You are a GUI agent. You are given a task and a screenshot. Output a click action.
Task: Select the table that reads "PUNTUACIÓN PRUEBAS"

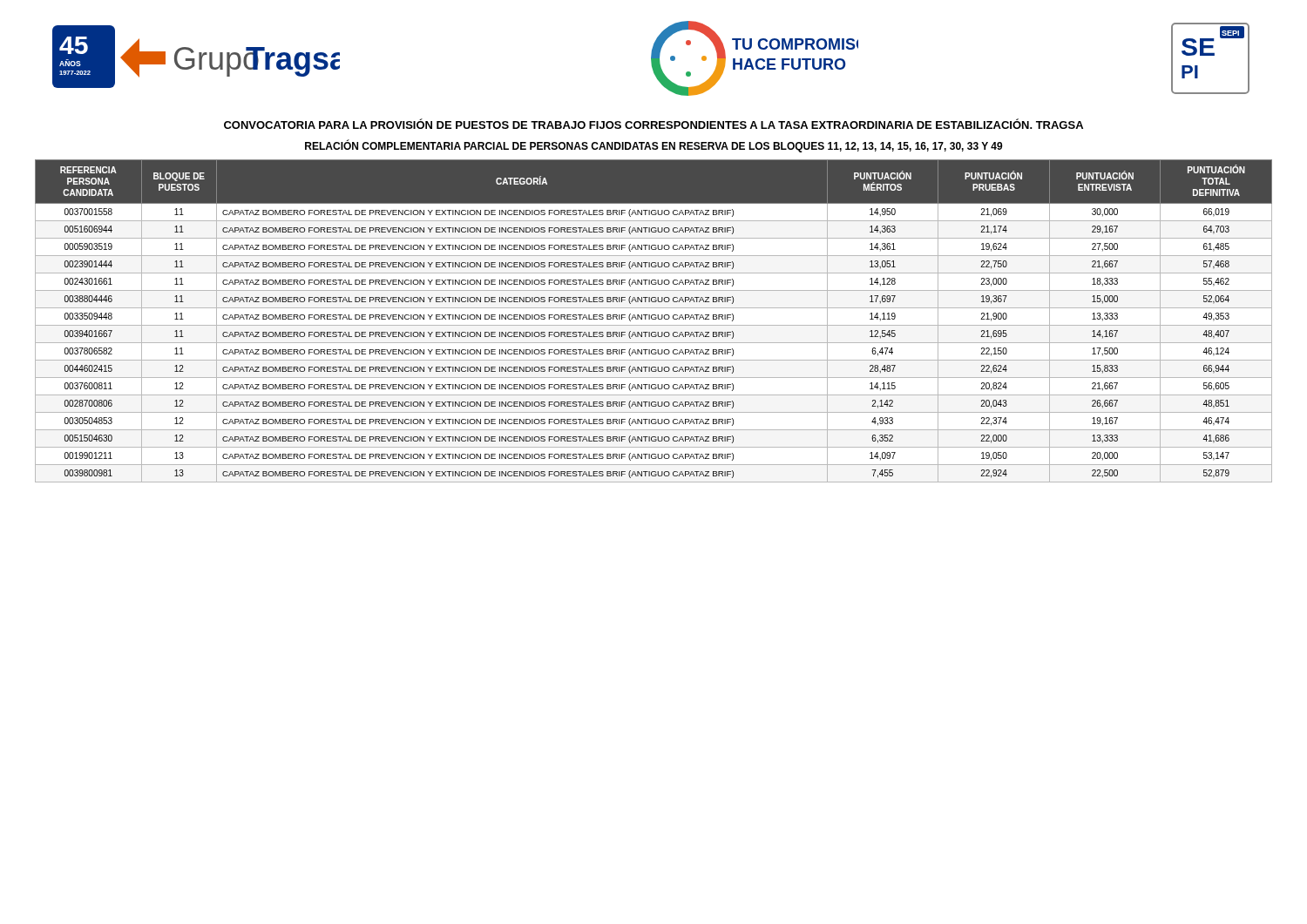654,321
